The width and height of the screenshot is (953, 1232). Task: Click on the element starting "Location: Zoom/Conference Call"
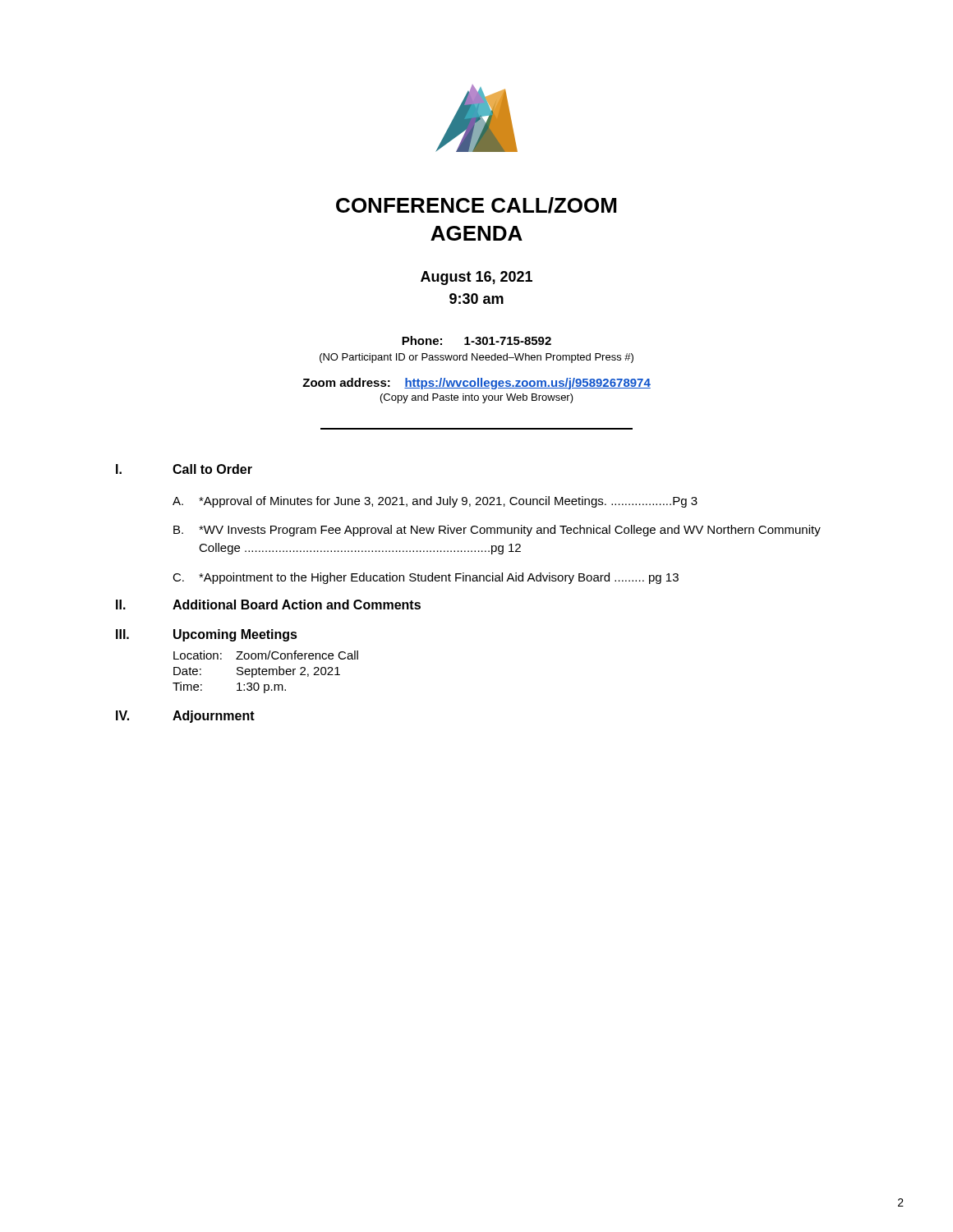[x=272, y=670]
